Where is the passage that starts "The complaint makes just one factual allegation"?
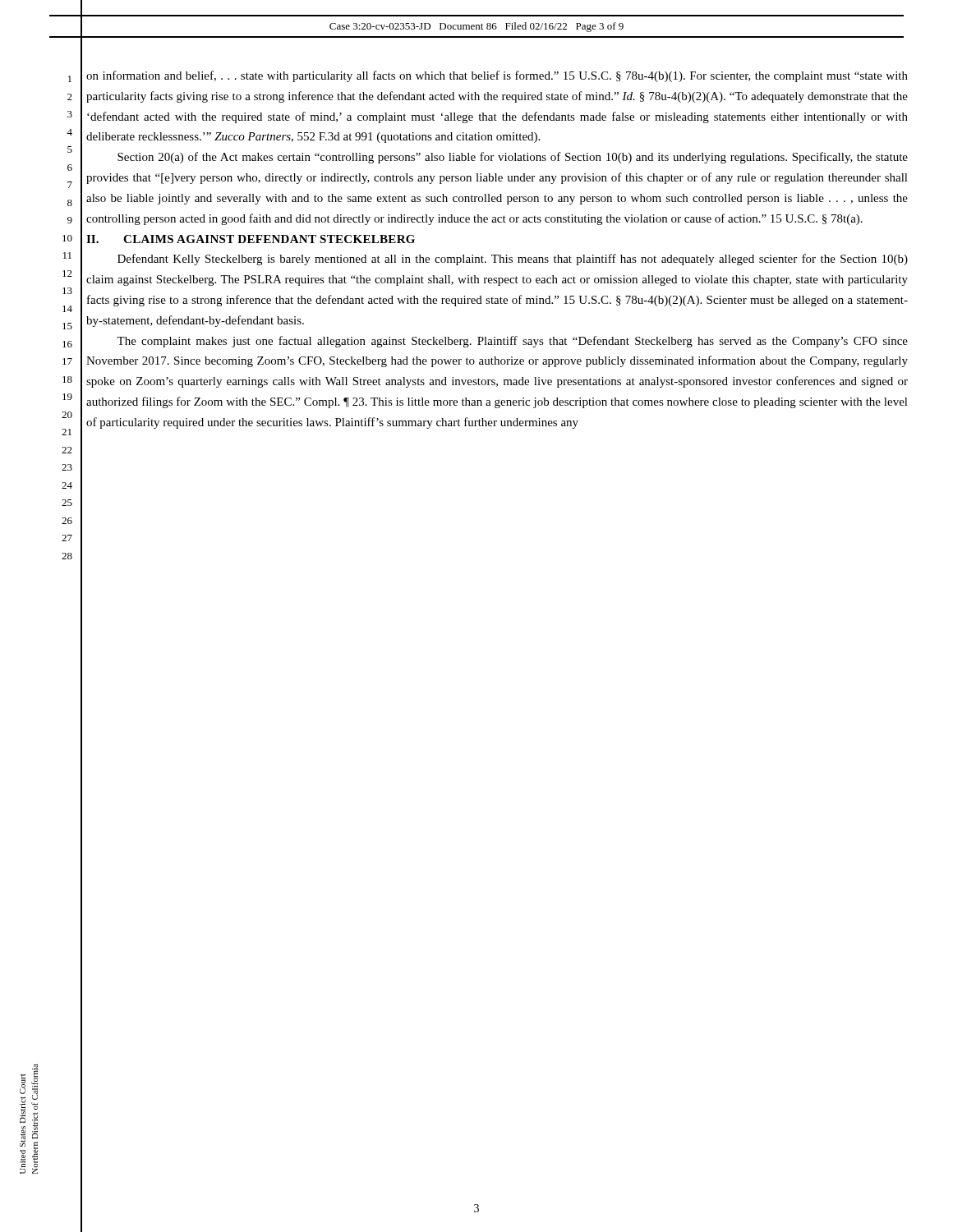Viewport: 953px width, 1232px height. point(497,381)
